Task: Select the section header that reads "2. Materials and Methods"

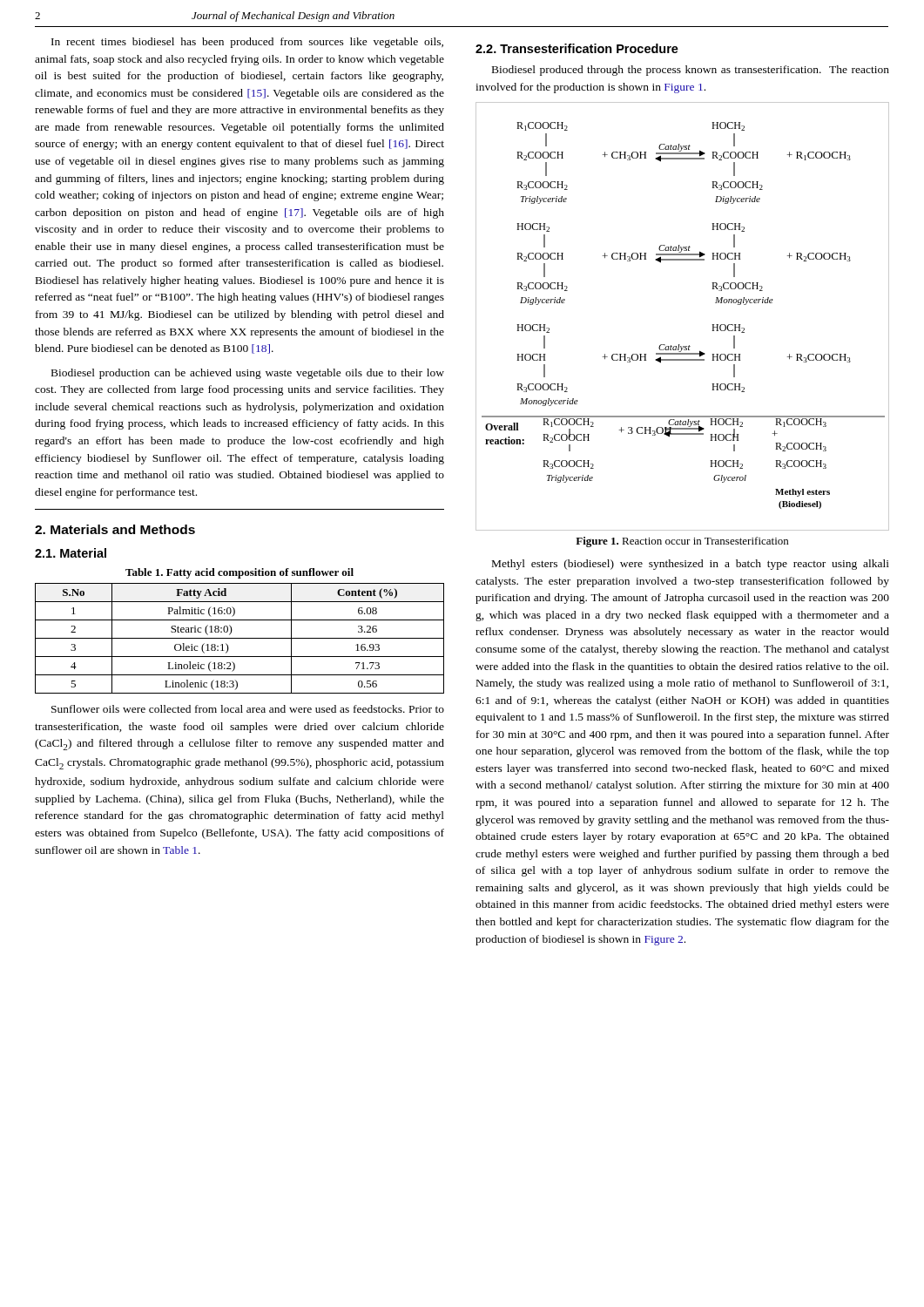Action: (x=115, y=529)
